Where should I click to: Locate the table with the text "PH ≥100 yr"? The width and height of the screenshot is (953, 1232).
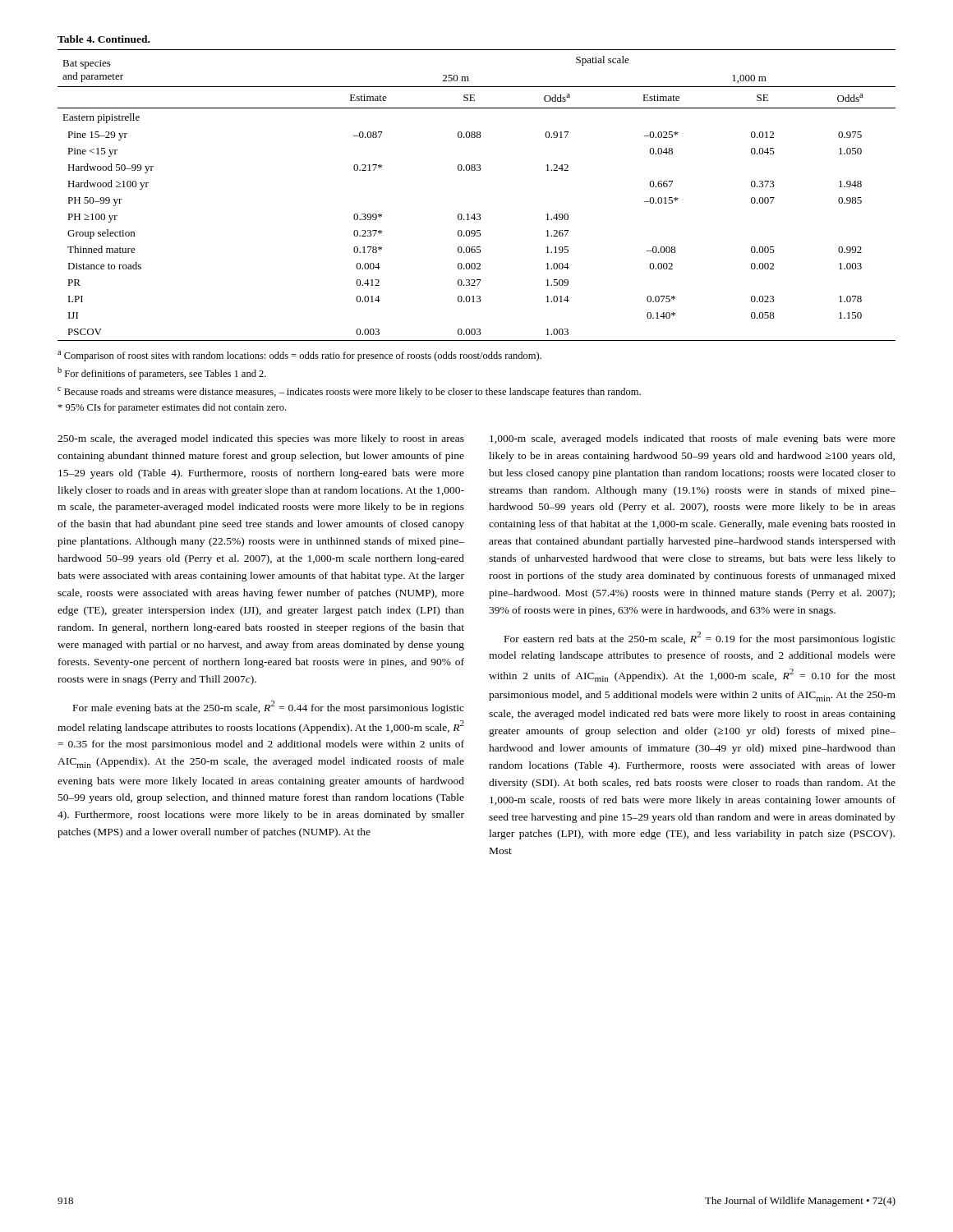point(476,187)
